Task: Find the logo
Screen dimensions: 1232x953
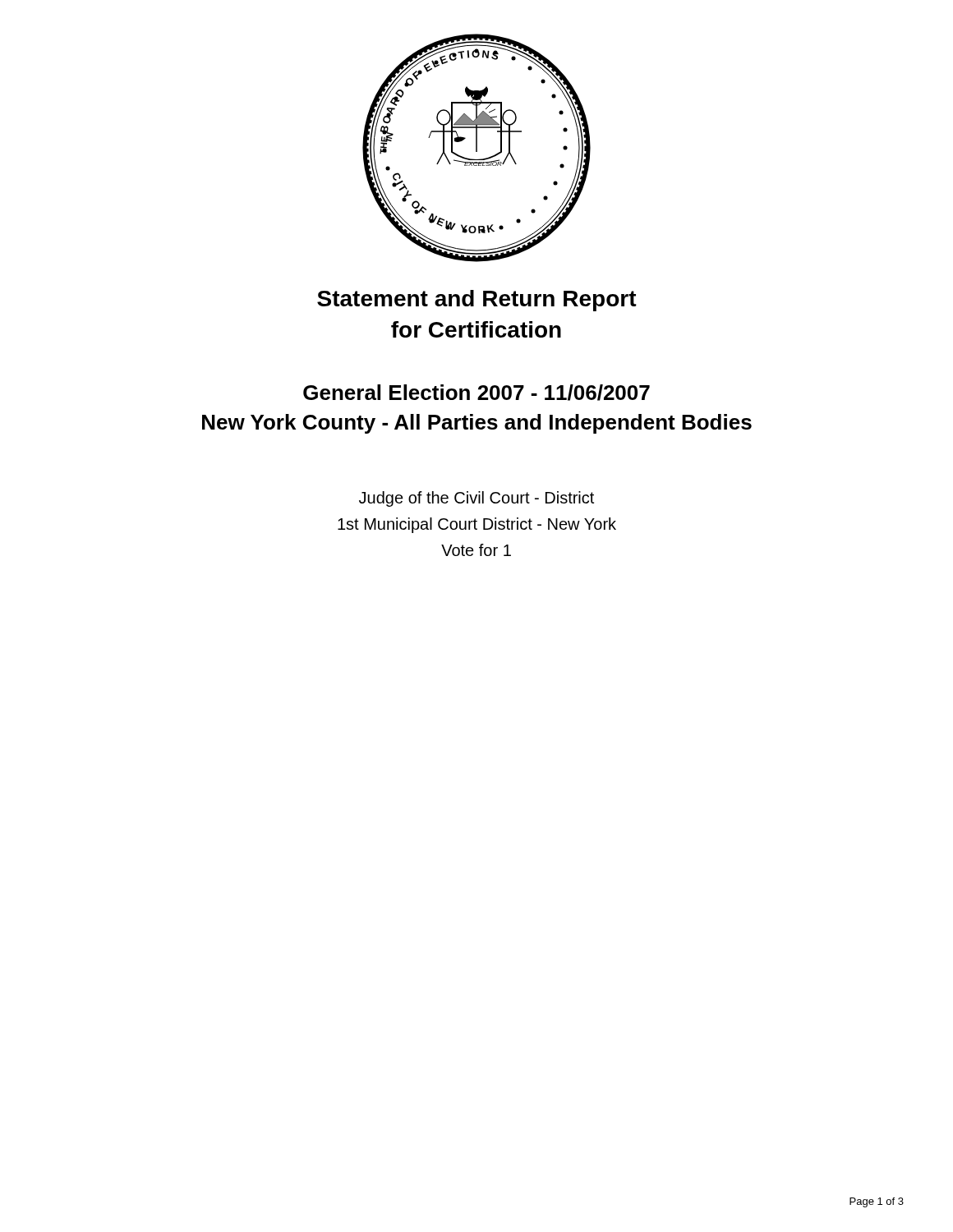Action: (x=476, y=148)
